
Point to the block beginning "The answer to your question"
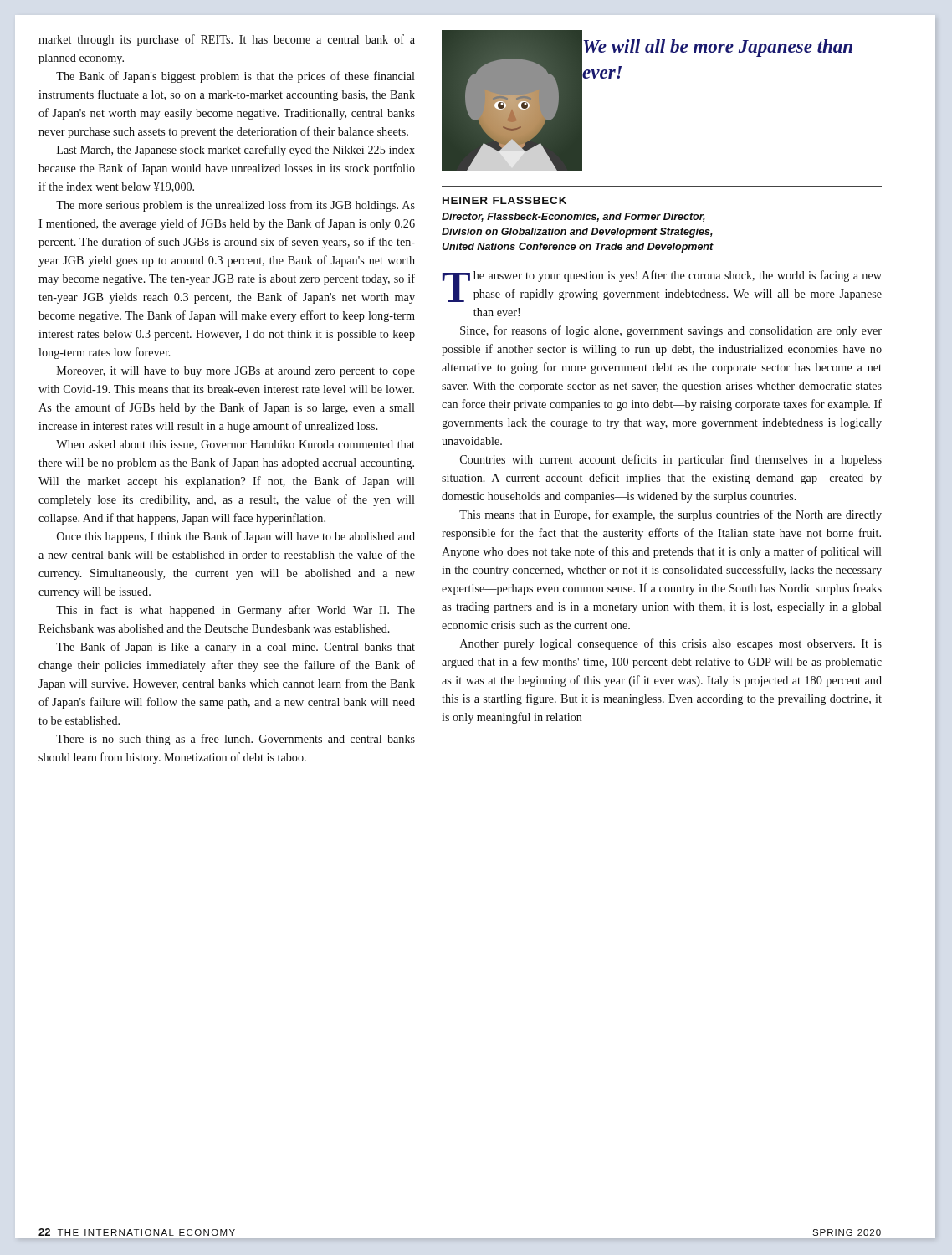662,496
